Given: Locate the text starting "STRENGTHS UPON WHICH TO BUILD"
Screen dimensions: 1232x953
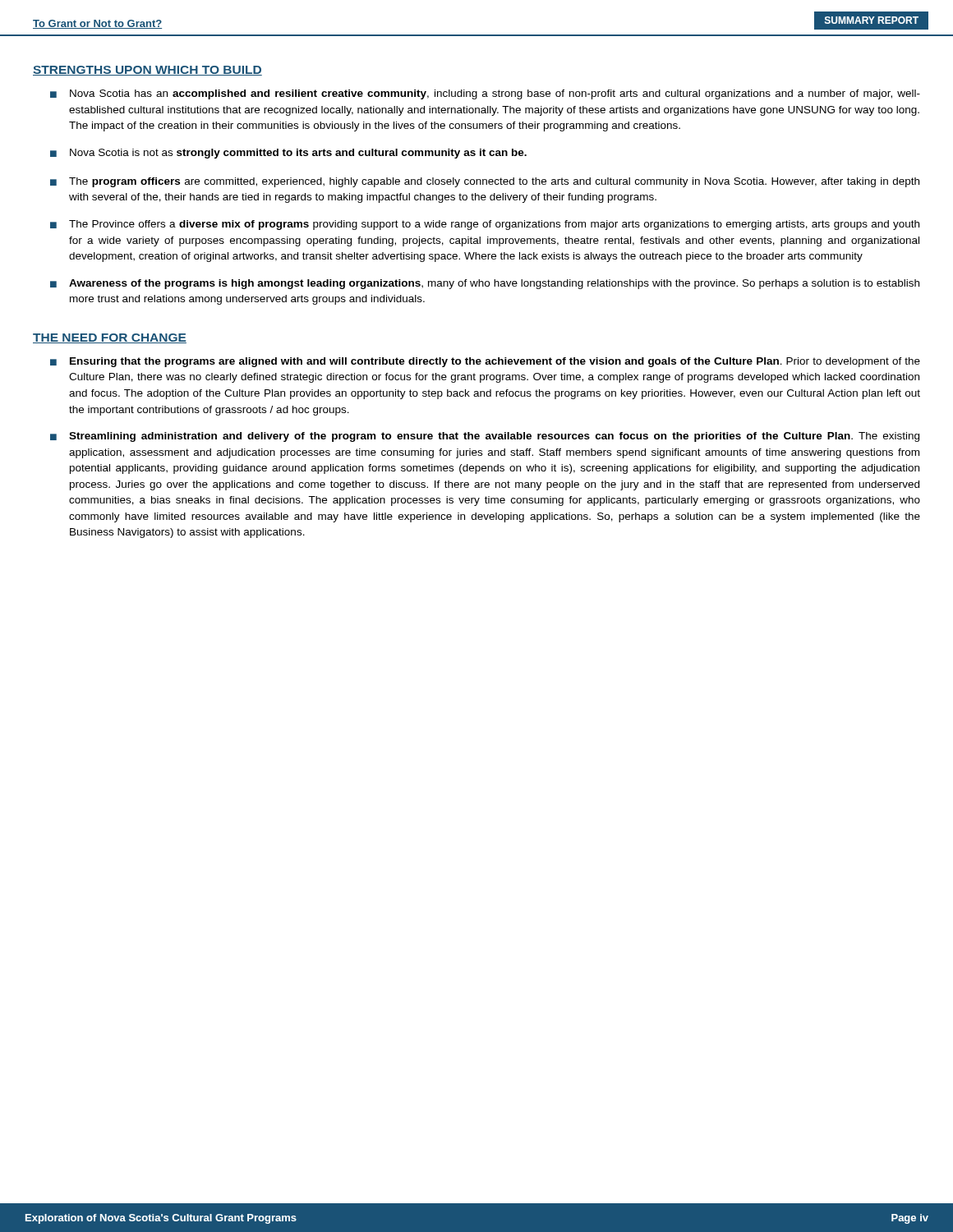Looking at the screenshot, I should [147, 69].
